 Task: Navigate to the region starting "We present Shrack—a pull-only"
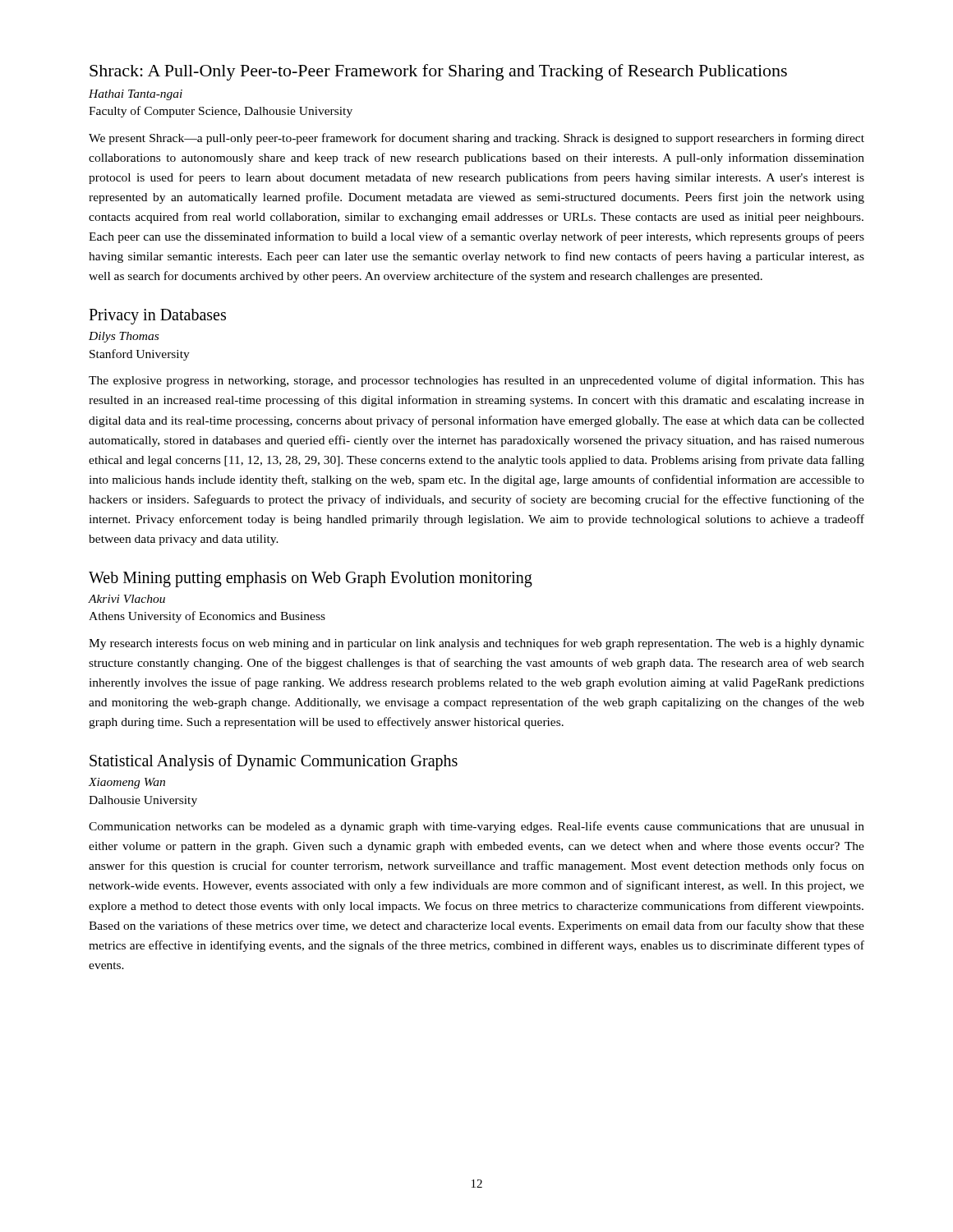(476, 207)
